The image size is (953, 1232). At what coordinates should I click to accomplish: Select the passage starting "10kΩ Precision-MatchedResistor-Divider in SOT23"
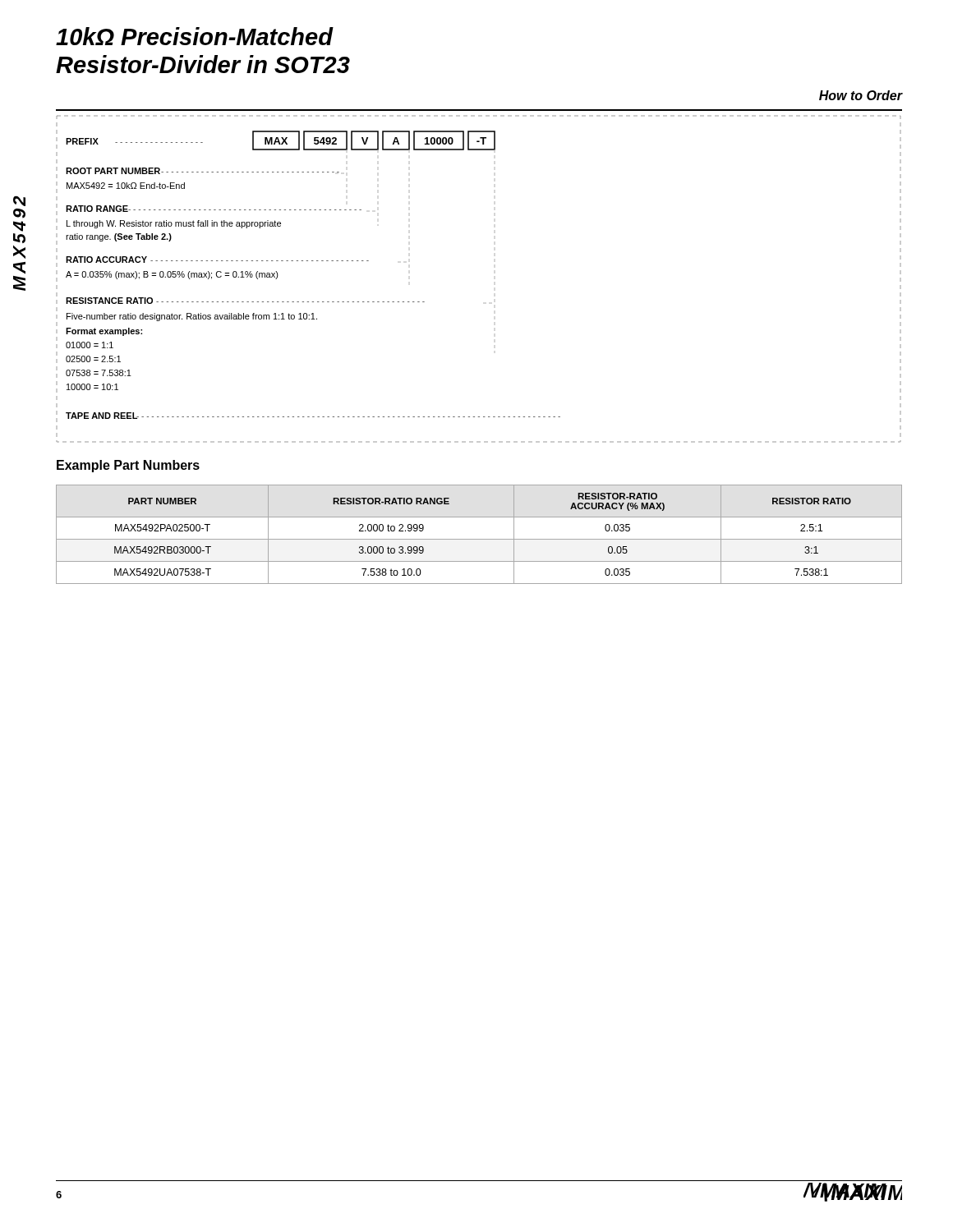coord(261,51)
